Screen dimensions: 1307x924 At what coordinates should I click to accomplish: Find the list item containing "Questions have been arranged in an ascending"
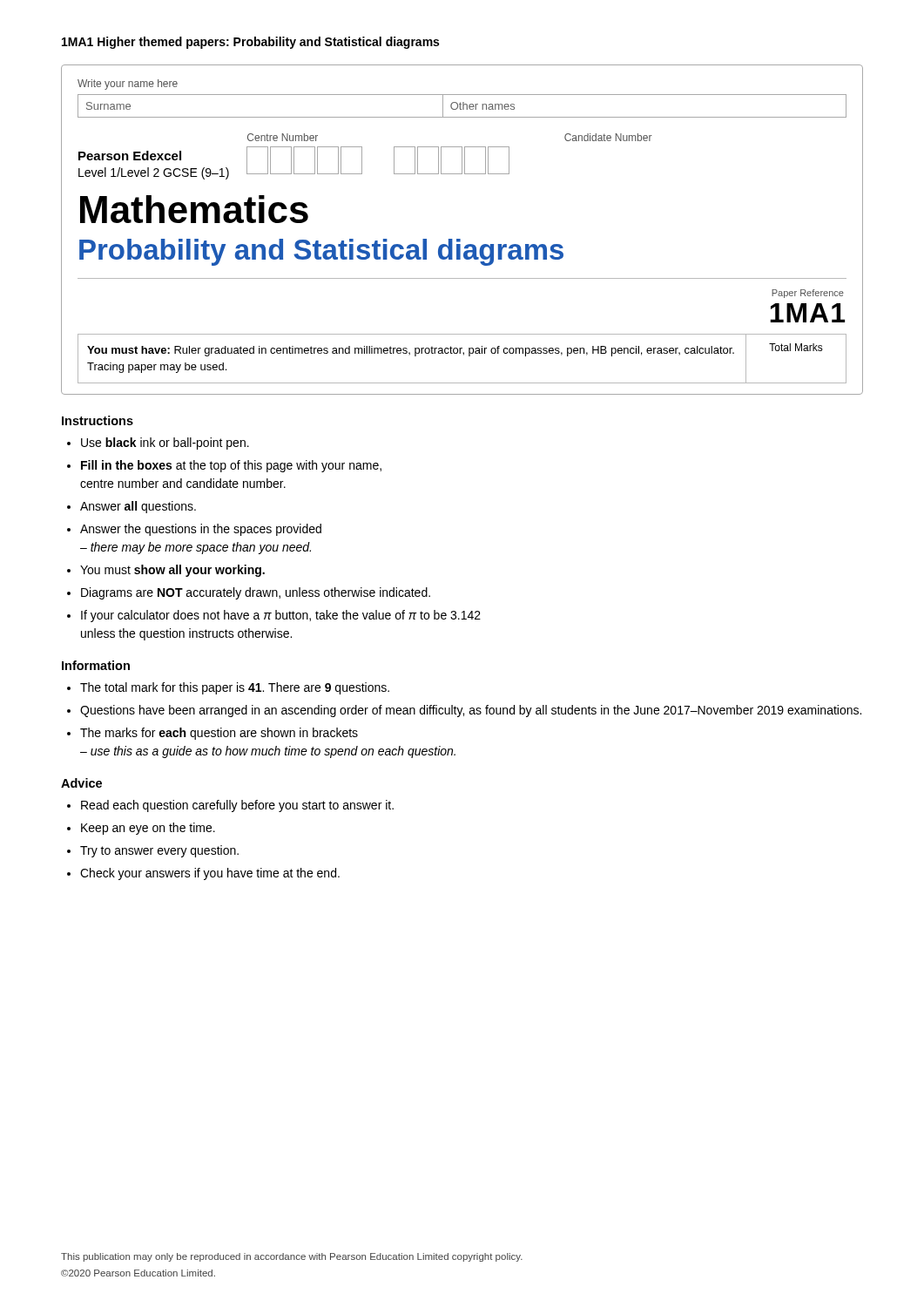(x=471, y=710)
